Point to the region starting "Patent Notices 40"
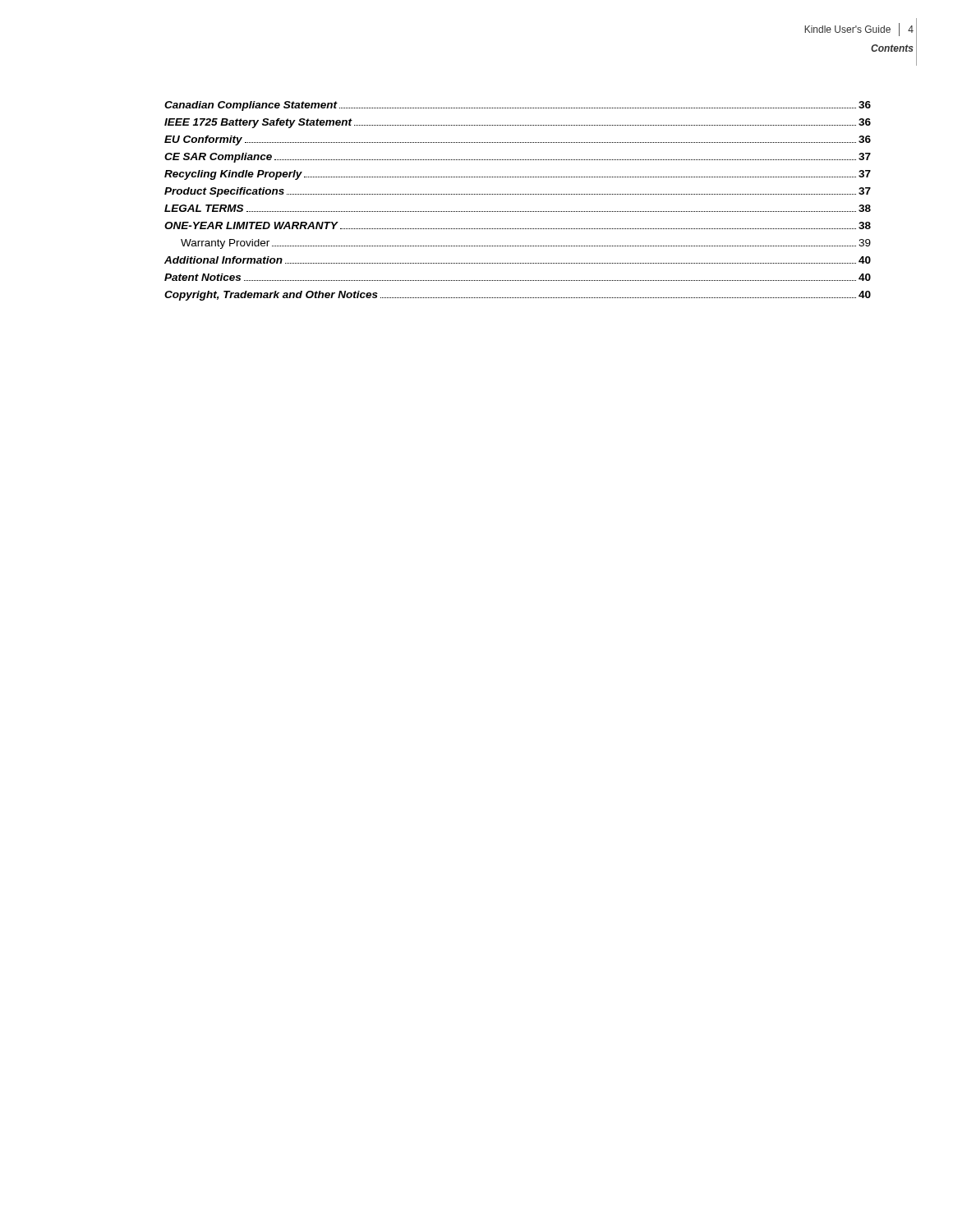This screenshot has height=1232, width=953. coord(518,277)
